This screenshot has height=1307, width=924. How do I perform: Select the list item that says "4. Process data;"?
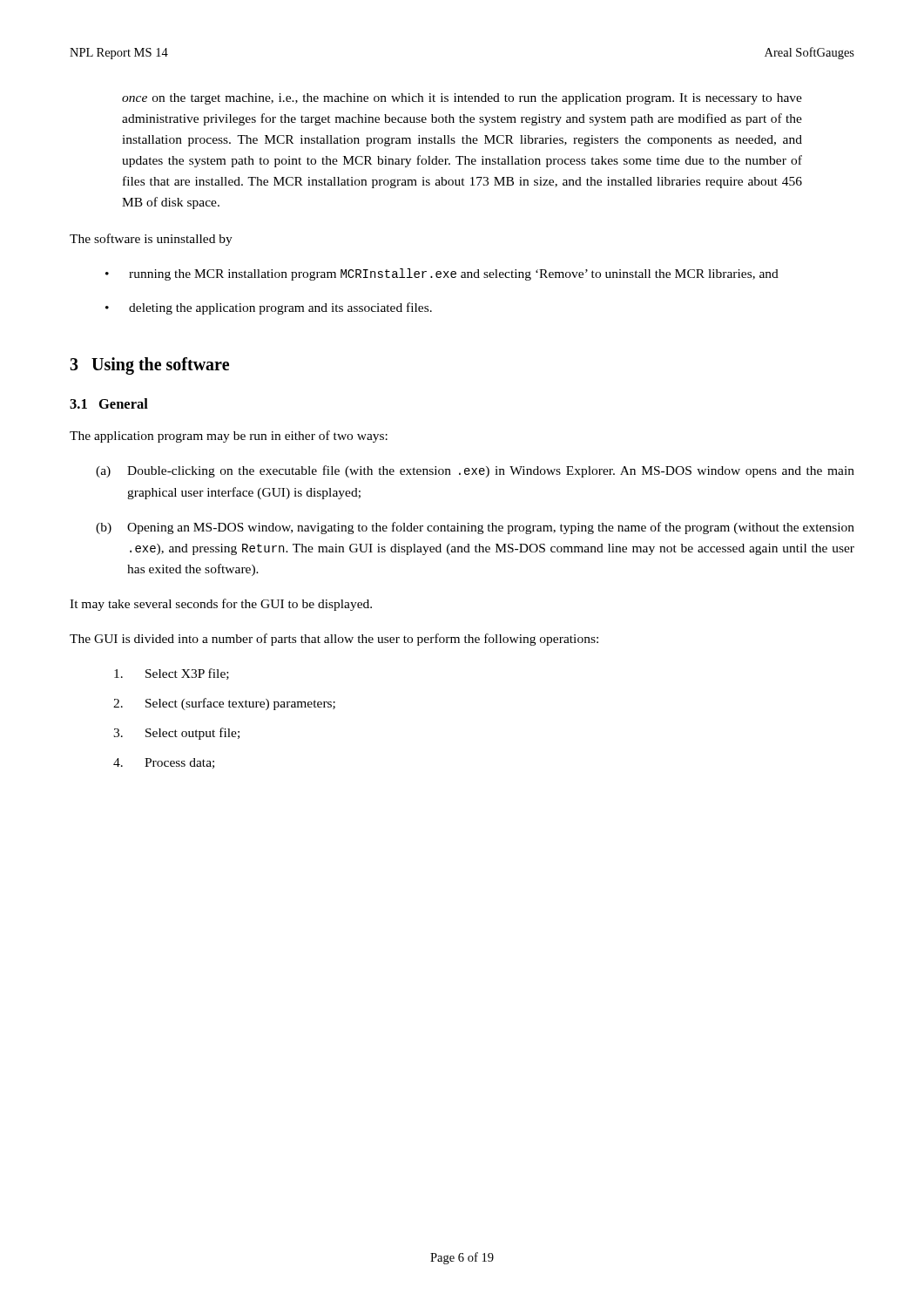[164, 763]
